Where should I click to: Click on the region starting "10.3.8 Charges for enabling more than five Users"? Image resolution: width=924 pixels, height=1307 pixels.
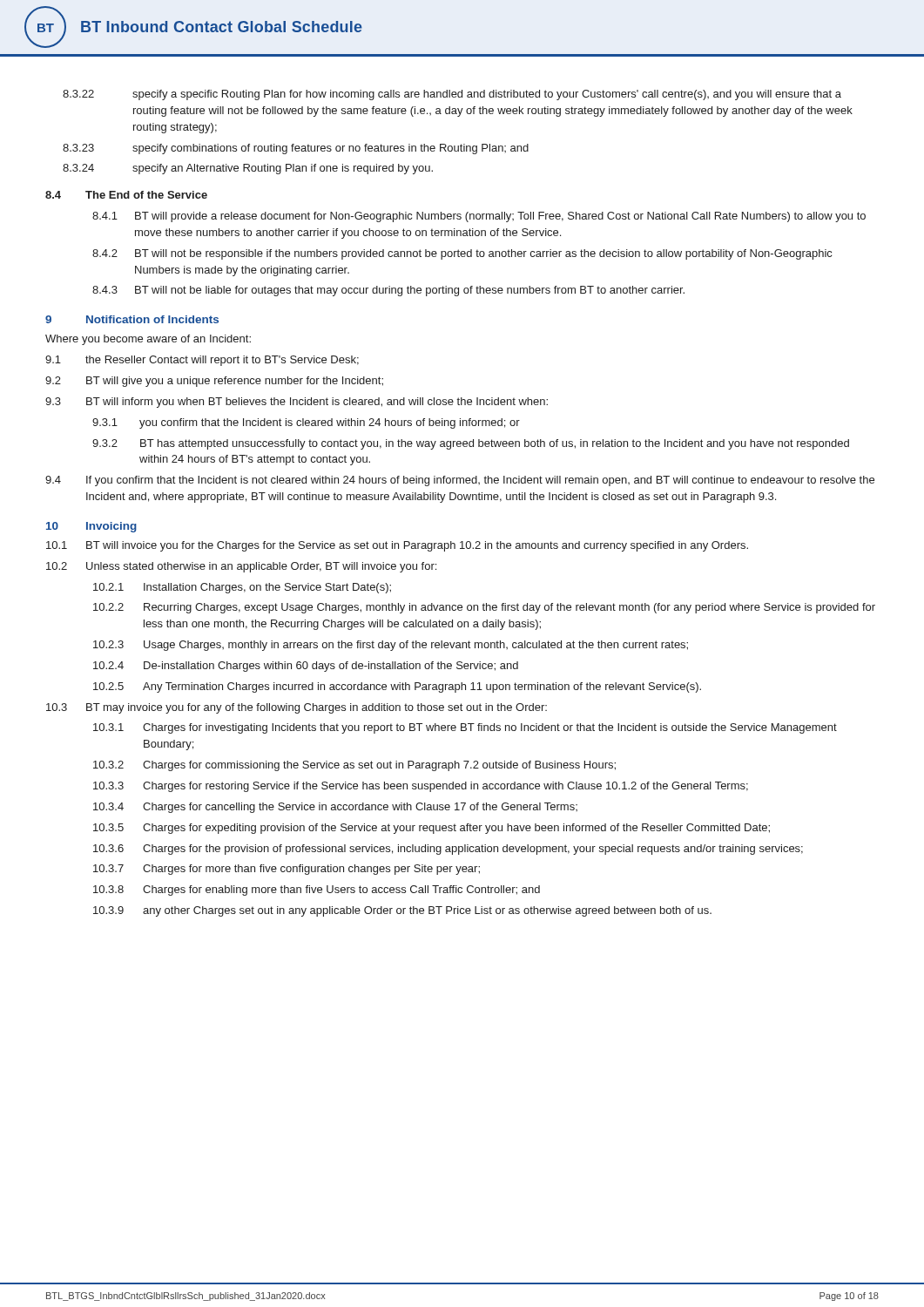coord(462,890)
